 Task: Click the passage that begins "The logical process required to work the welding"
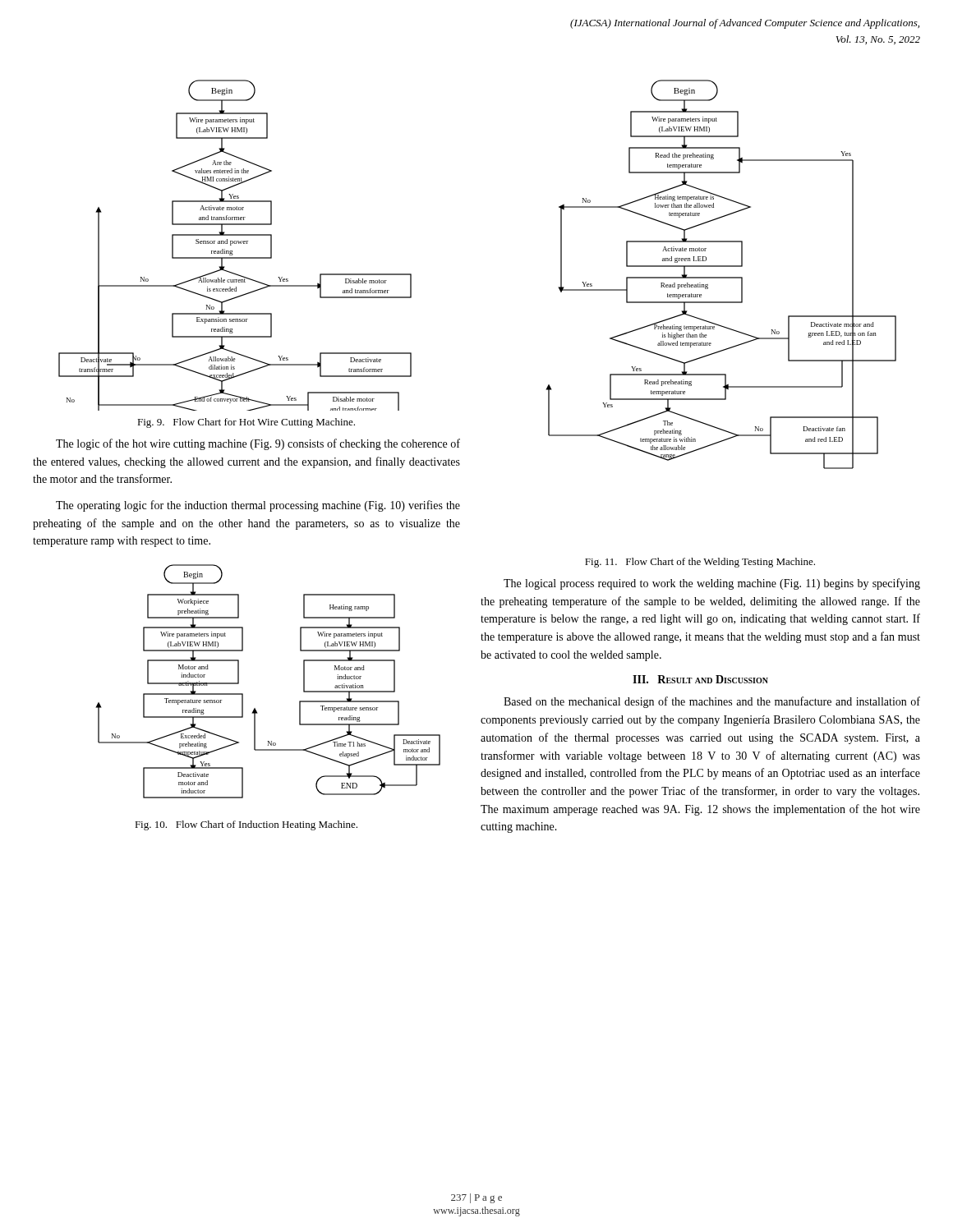pyautogui.click(x=700, y=619)
